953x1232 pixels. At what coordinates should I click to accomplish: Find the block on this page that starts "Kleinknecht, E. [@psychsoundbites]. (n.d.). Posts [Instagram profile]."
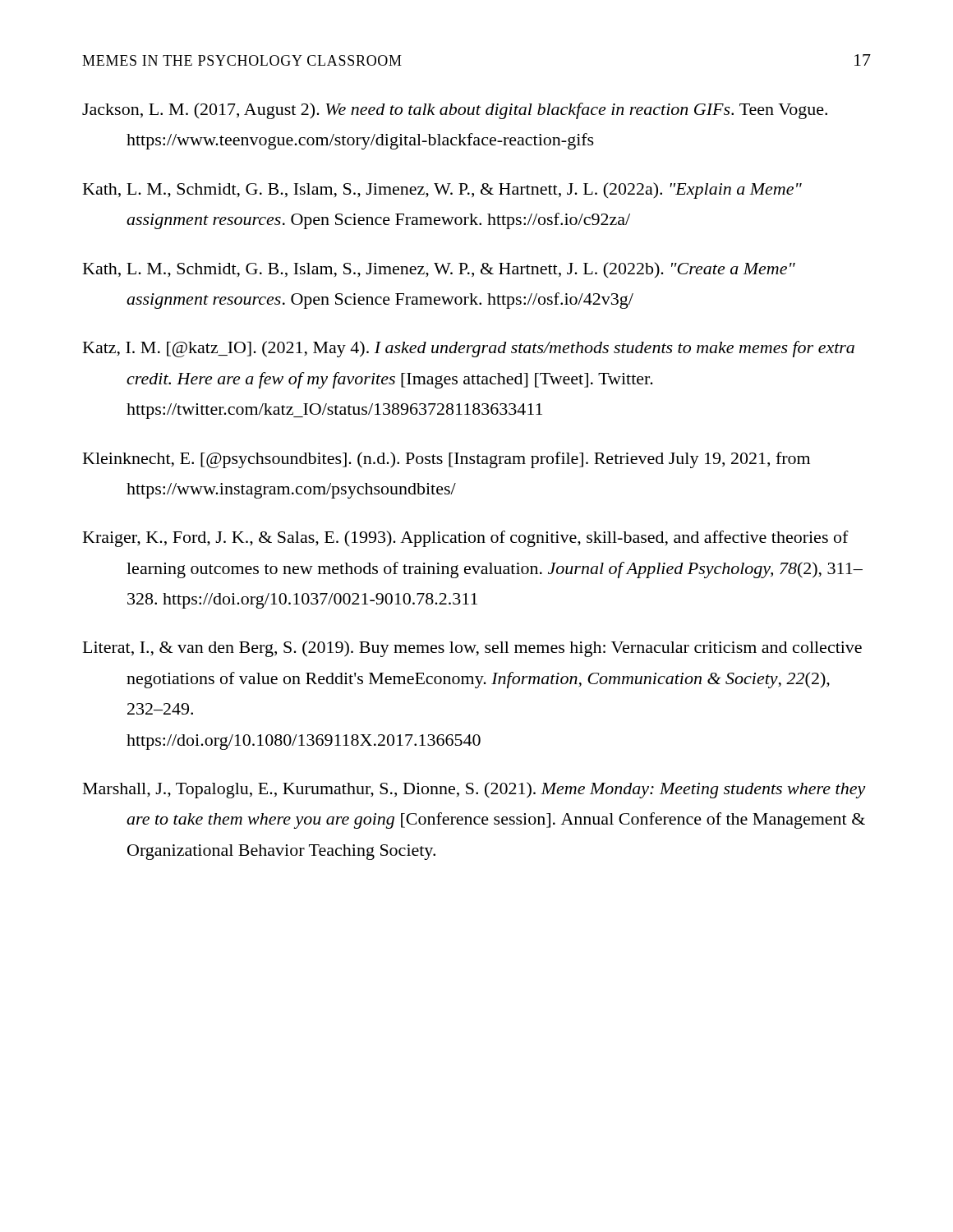click(476, 473)
